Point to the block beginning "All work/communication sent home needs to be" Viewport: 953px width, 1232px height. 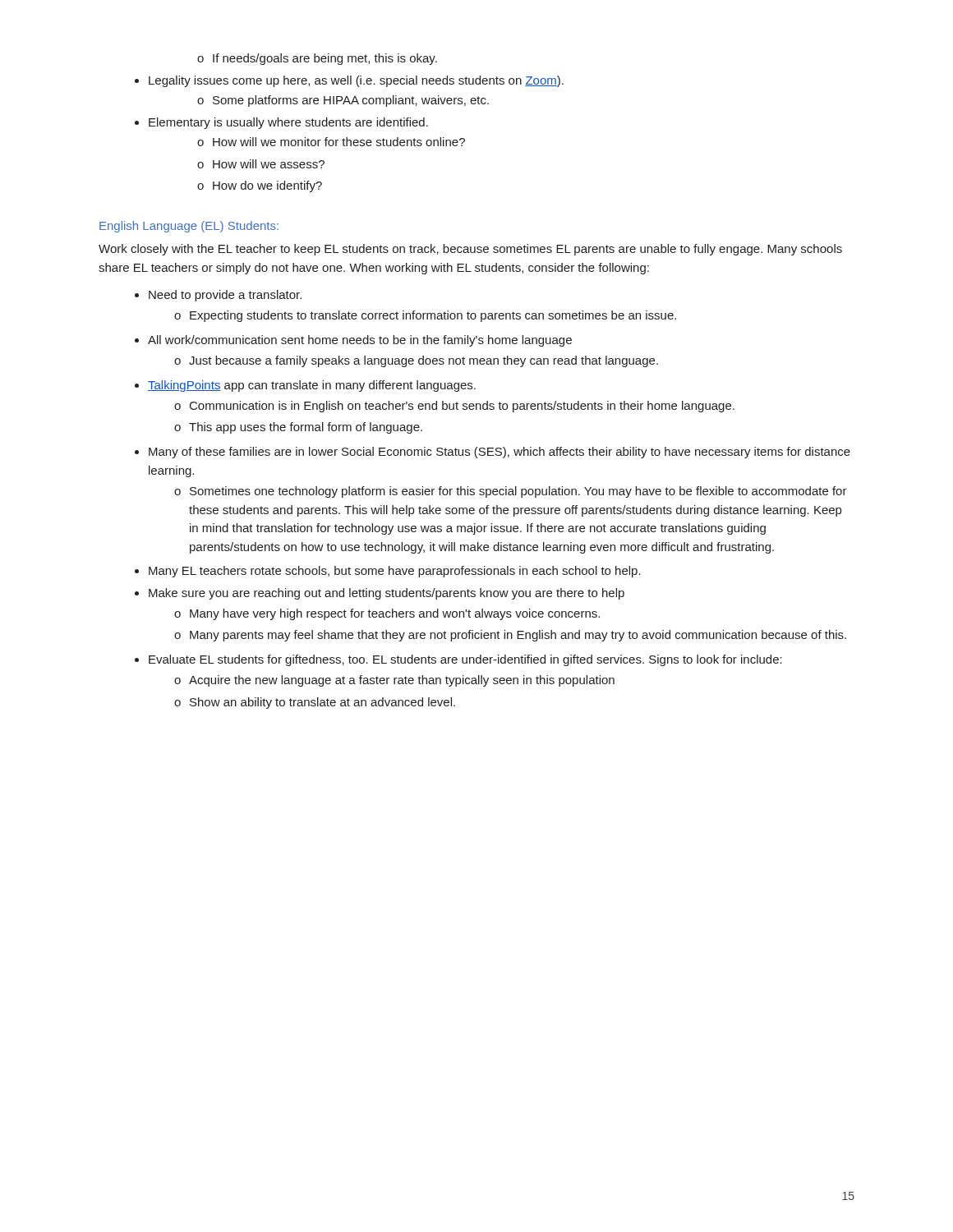click(x=476, y=350)
